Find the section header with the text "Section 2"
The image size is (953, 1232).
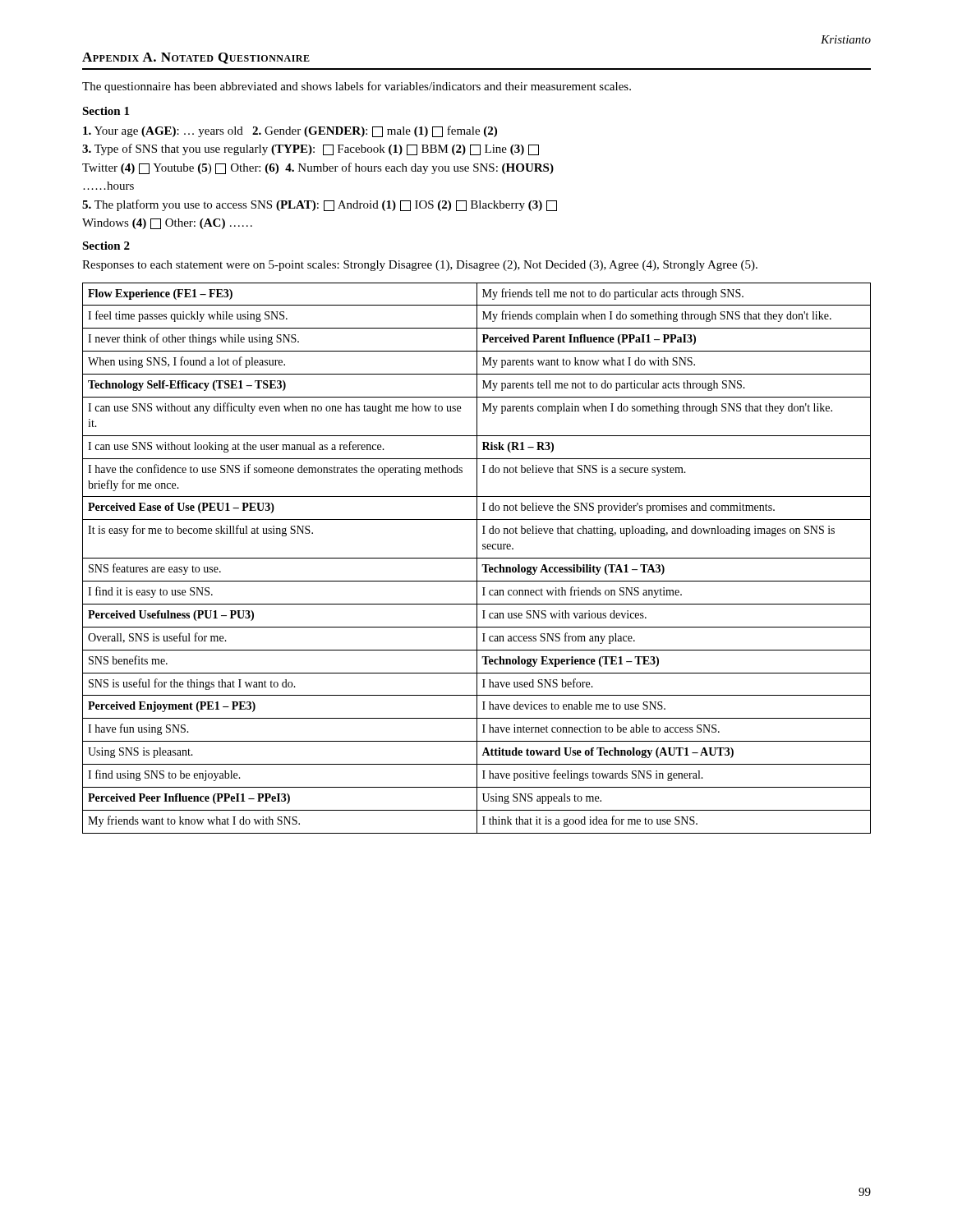point(106,245)
